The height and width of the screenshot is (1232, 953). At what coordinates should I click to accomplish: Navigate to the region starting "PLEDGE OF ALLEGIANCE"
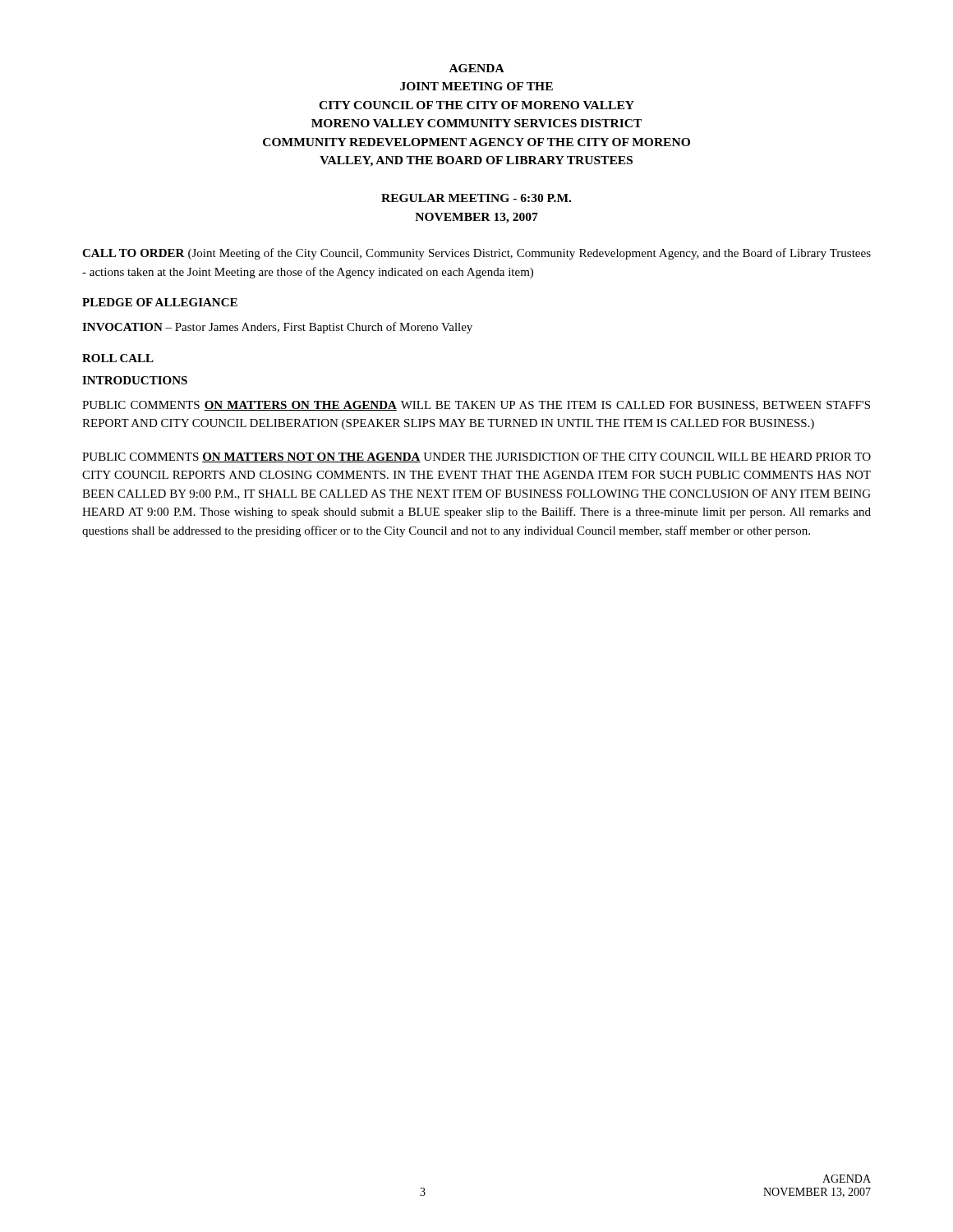[160, 303]
